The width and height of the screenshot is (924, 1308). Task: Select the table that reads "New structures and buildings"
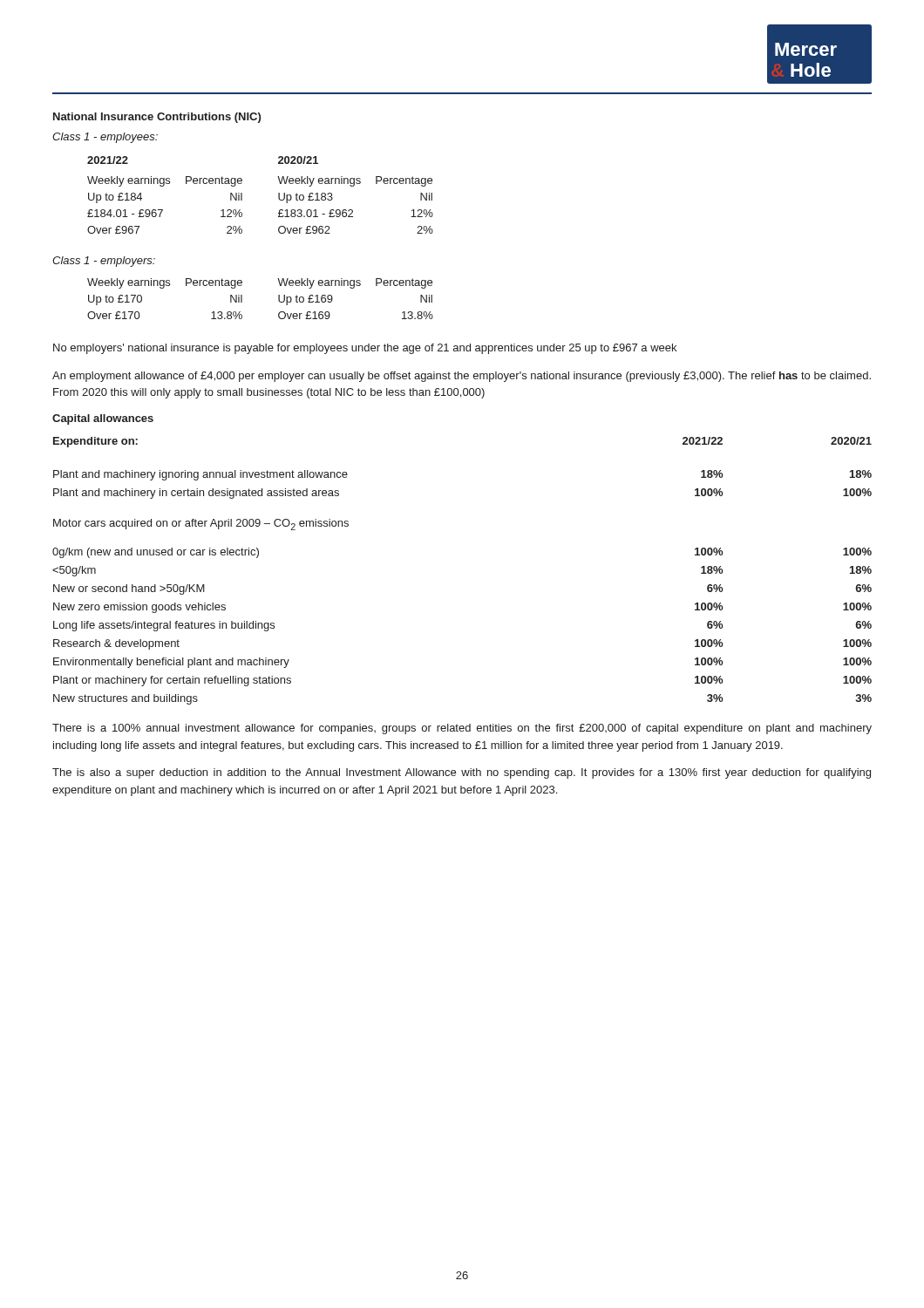(462, 569)
